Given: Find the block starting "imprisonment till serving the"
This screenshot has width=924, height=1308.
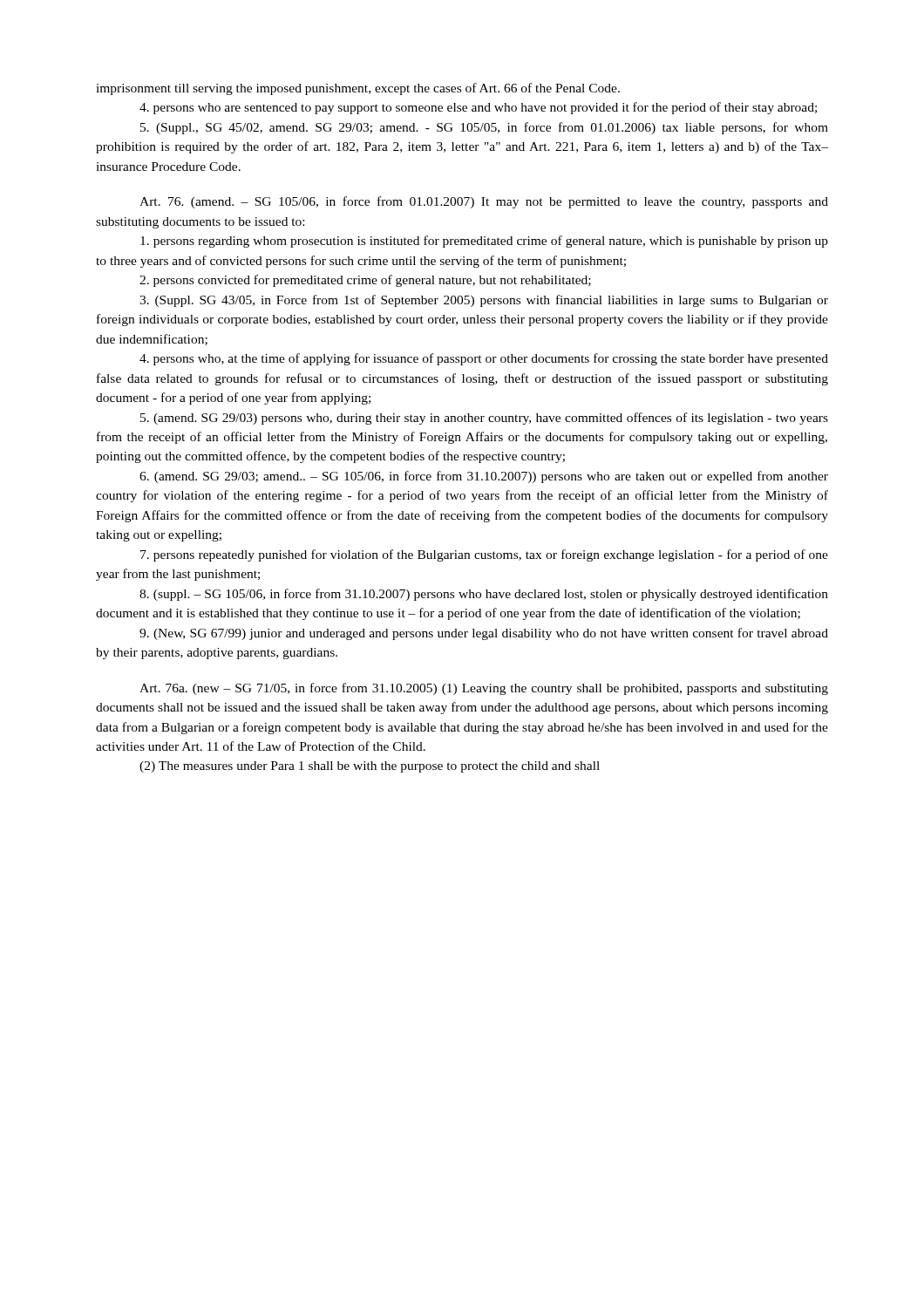Looking at the screenshot, I should (462, 88).
